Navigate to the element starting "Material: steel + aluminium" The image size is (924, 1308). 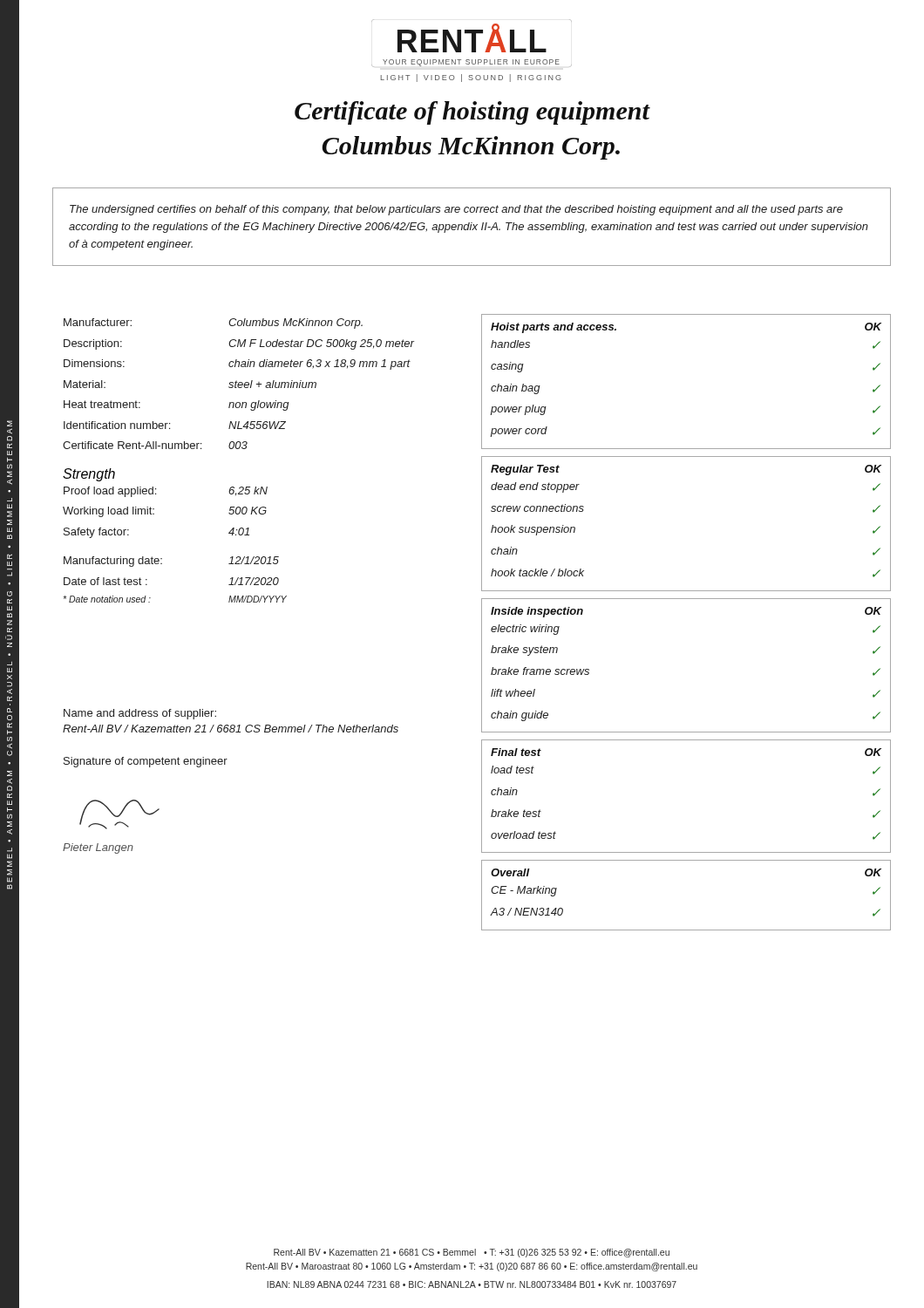[x=80, y=384]
